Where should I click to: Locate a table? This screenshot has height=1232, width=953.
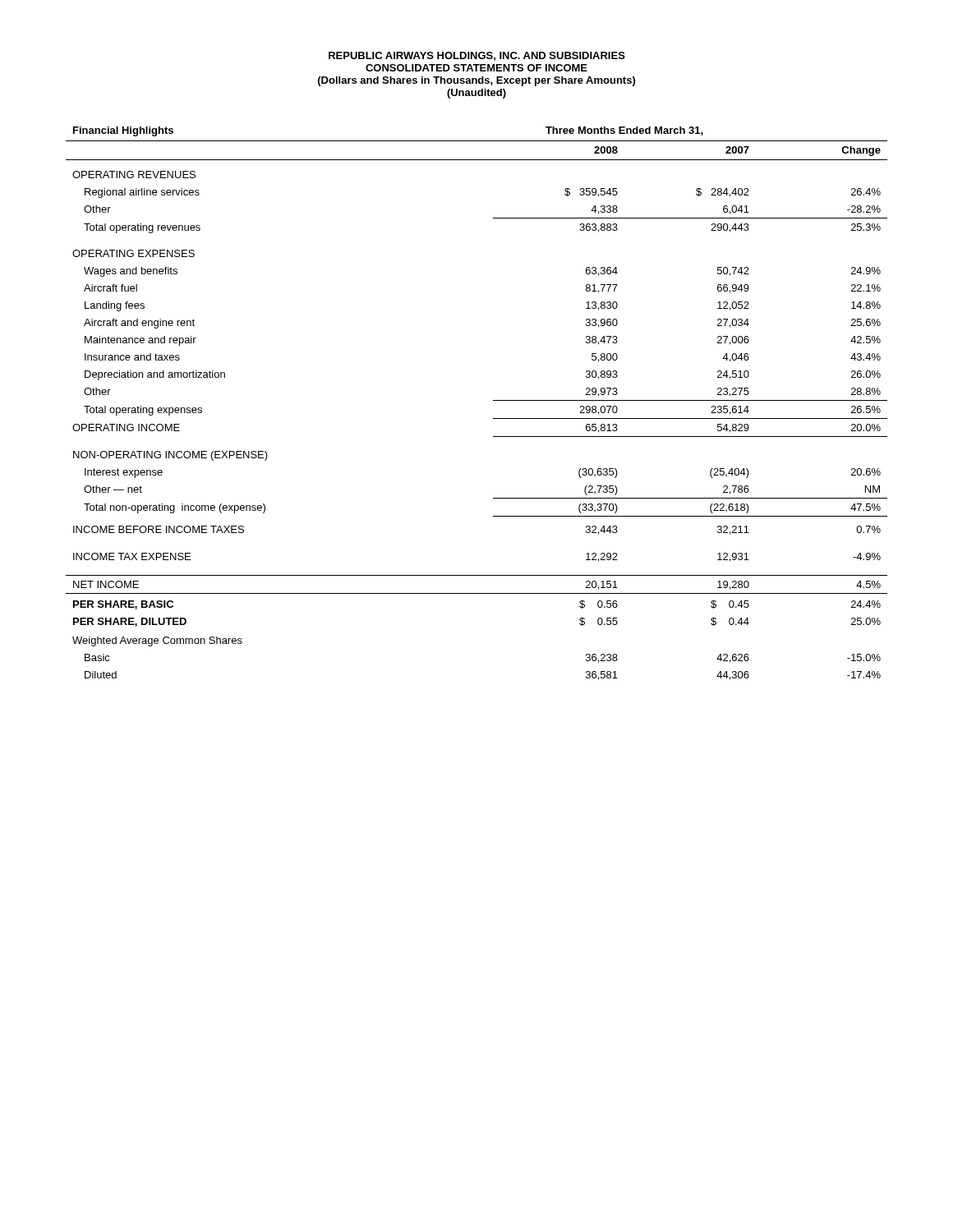tap(476, 402)
